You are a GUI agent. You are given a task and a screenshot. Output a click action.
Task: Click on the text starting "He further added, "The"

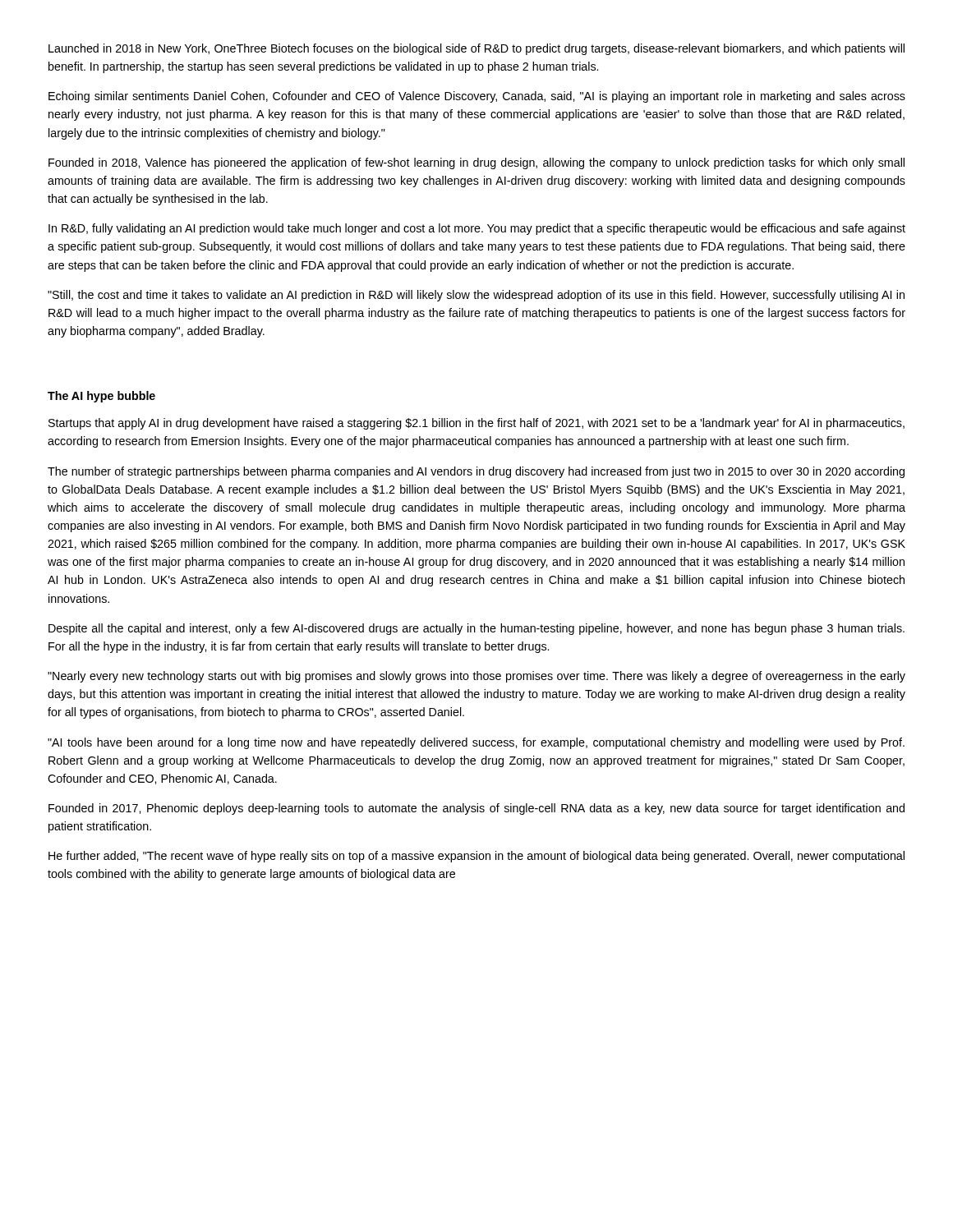point(476,865)
